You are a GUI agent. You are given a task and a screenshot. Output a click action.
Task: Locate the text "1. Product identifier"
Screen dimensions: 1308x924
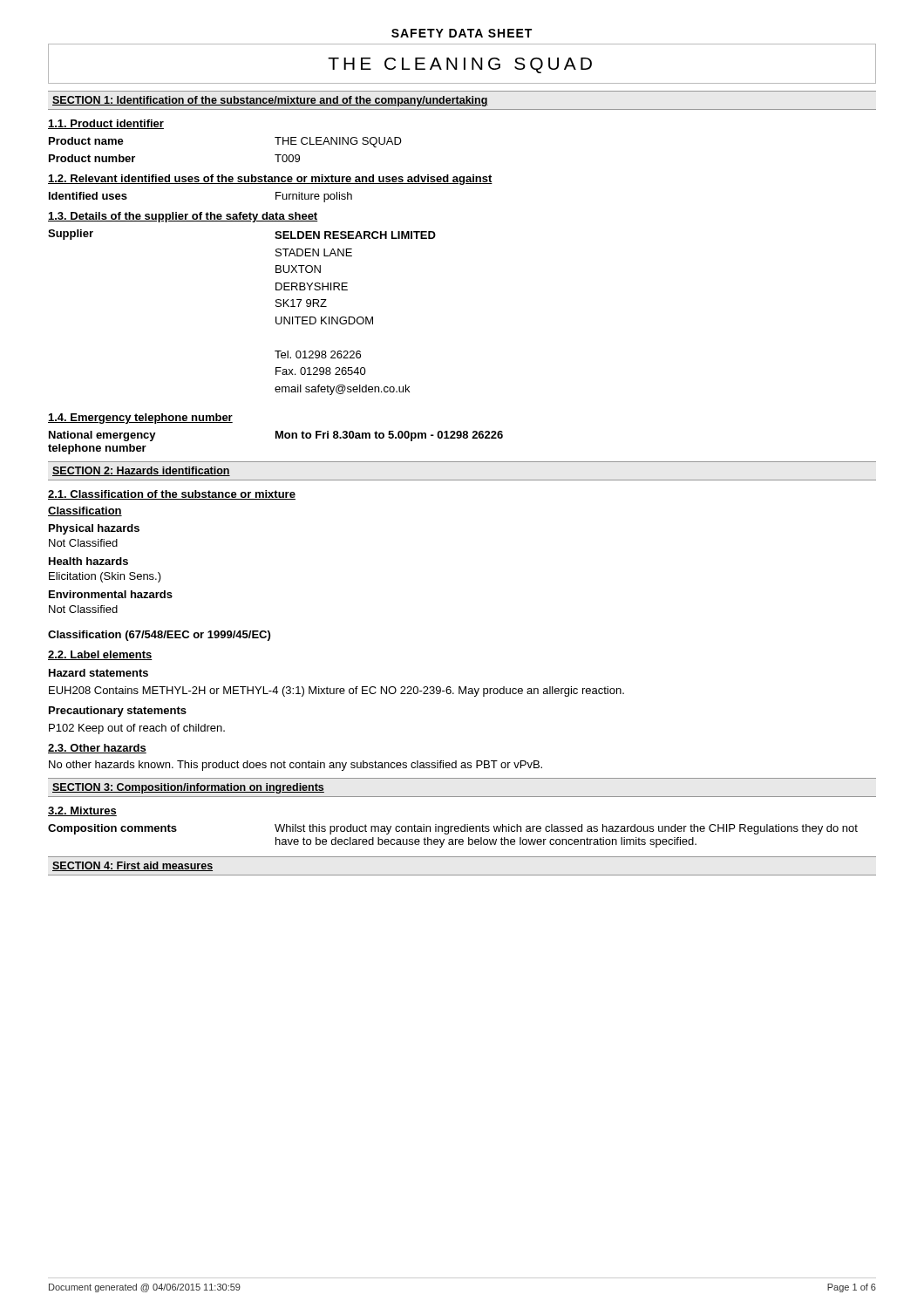[106, 123]
